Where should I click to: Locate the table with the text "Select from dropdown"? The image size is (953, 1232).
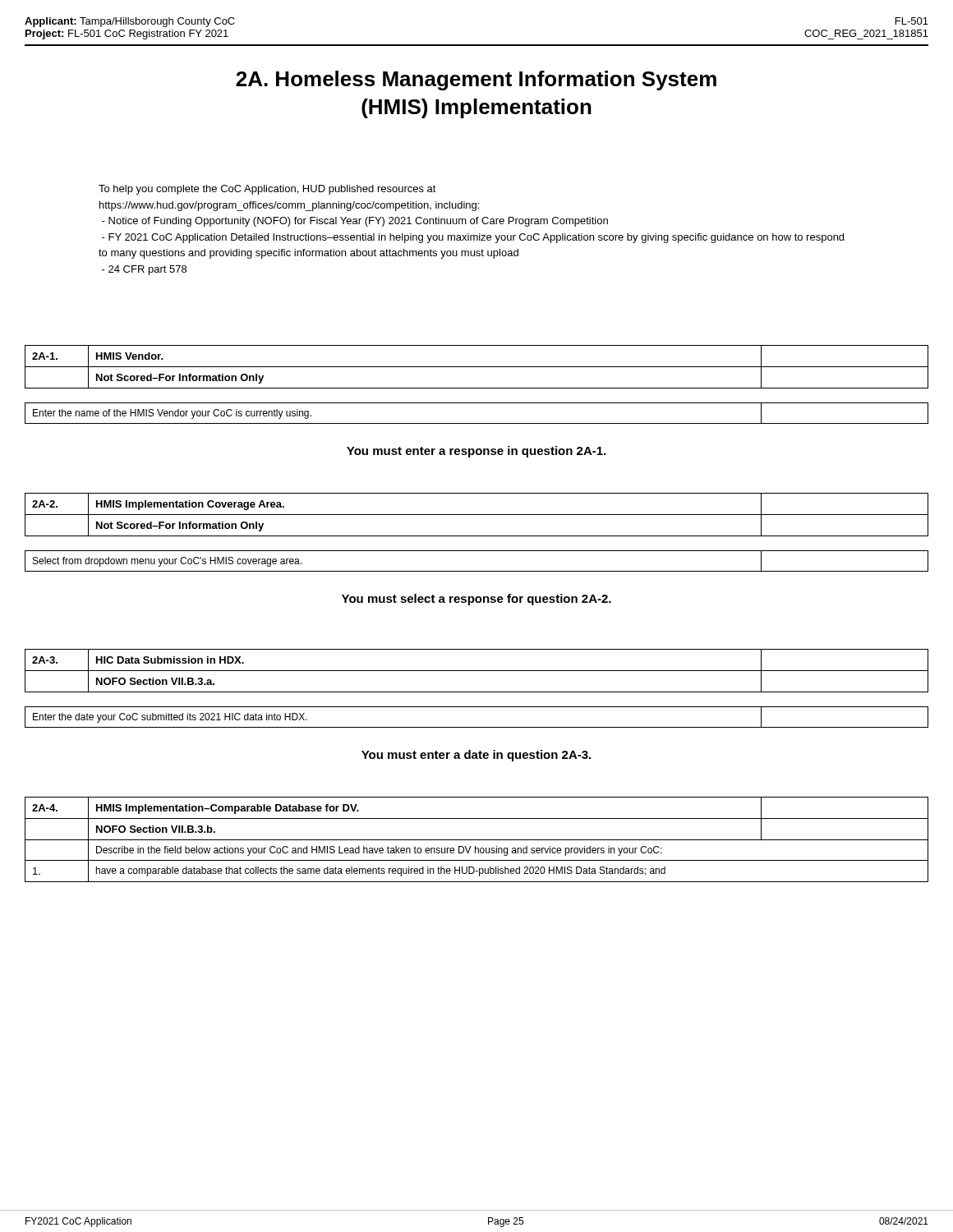(x=476, y=561)
